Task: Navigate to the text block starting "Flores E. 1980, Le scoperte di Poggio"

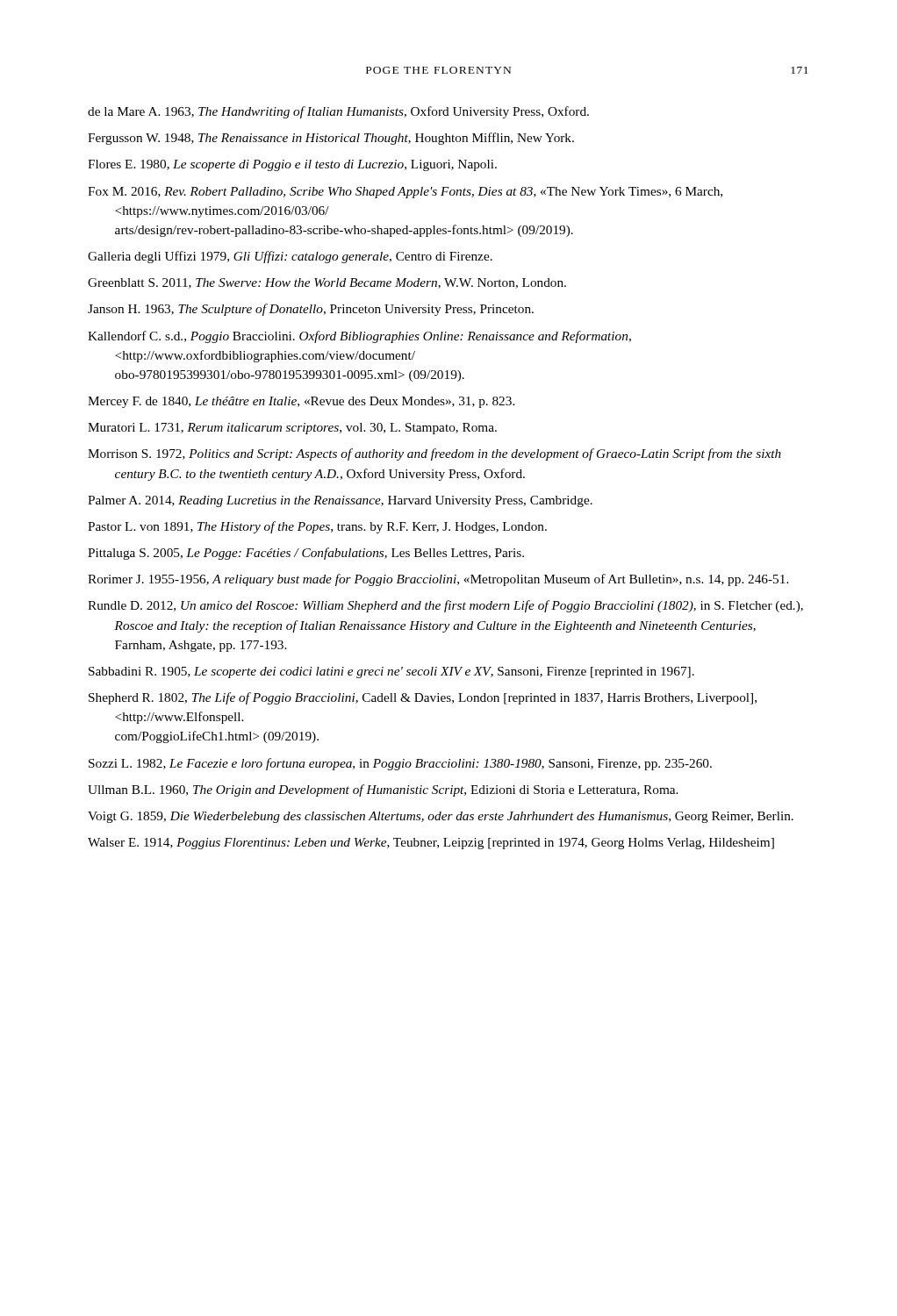Action: [x=293, y=164]
